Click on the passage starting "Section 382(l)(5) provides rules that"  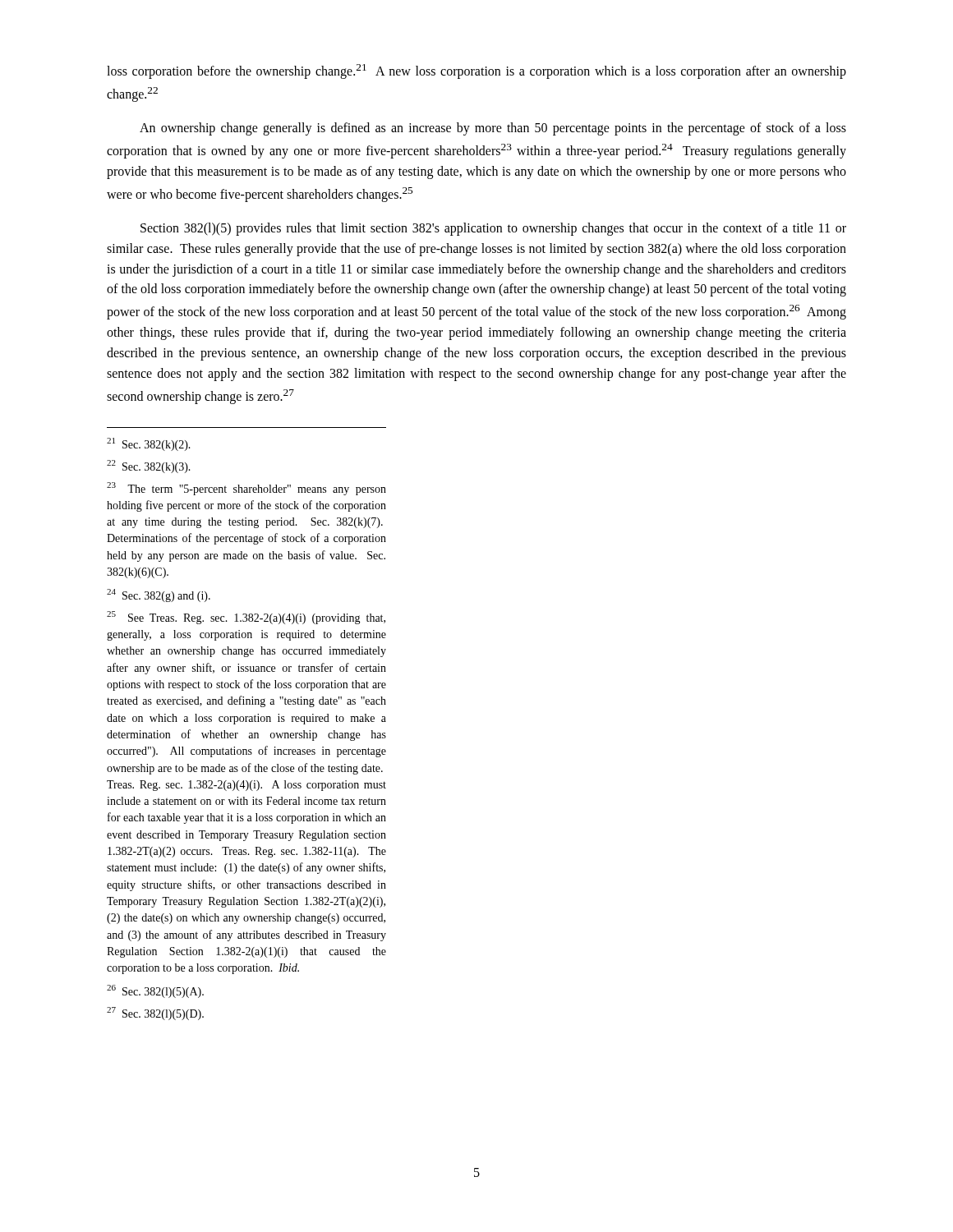point(476,312)
